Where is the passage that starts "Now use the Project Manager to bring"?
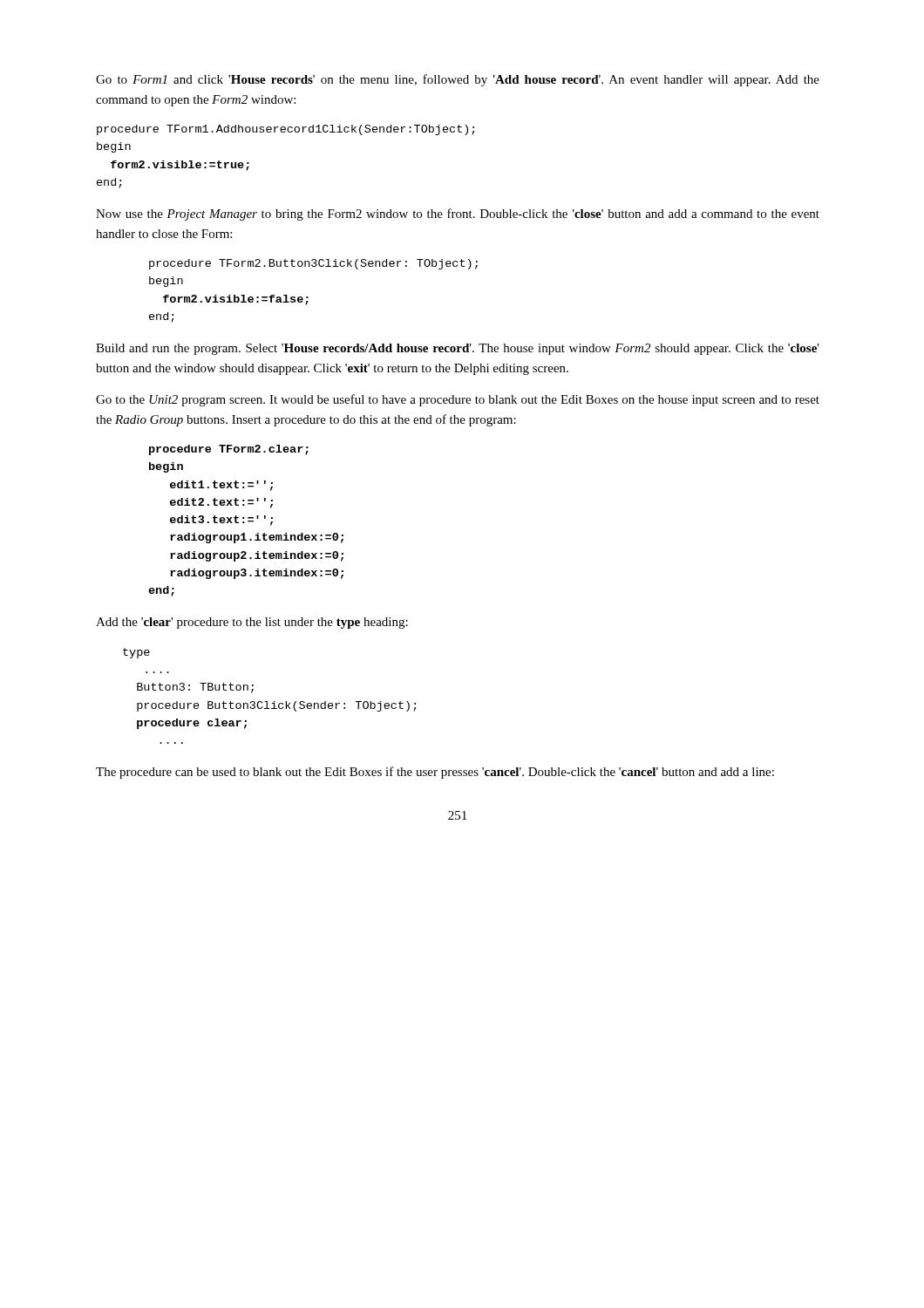 coord(458,223)
